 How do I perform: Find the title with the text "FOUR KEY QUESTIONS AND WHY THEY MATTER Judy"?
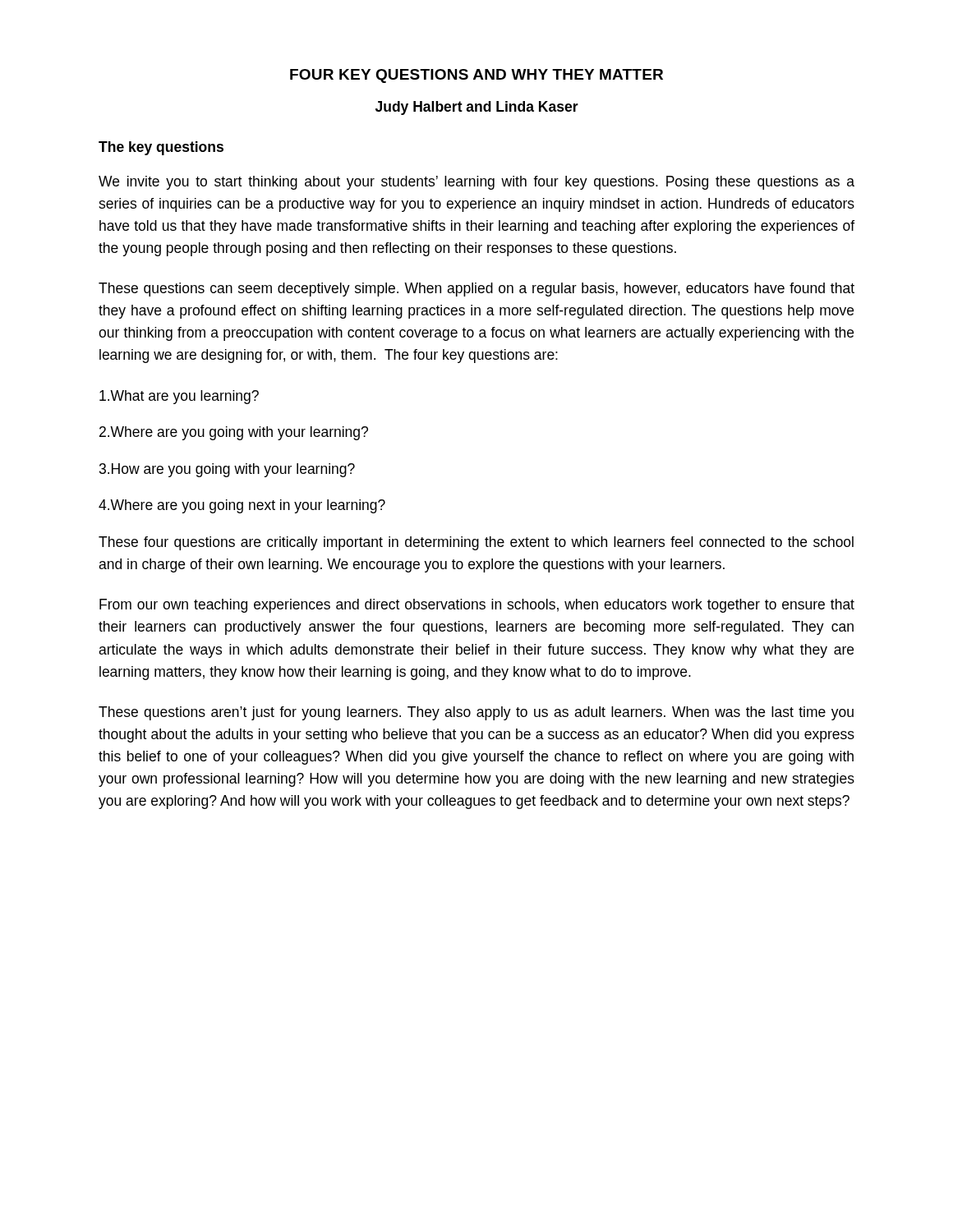coord(476,76)
